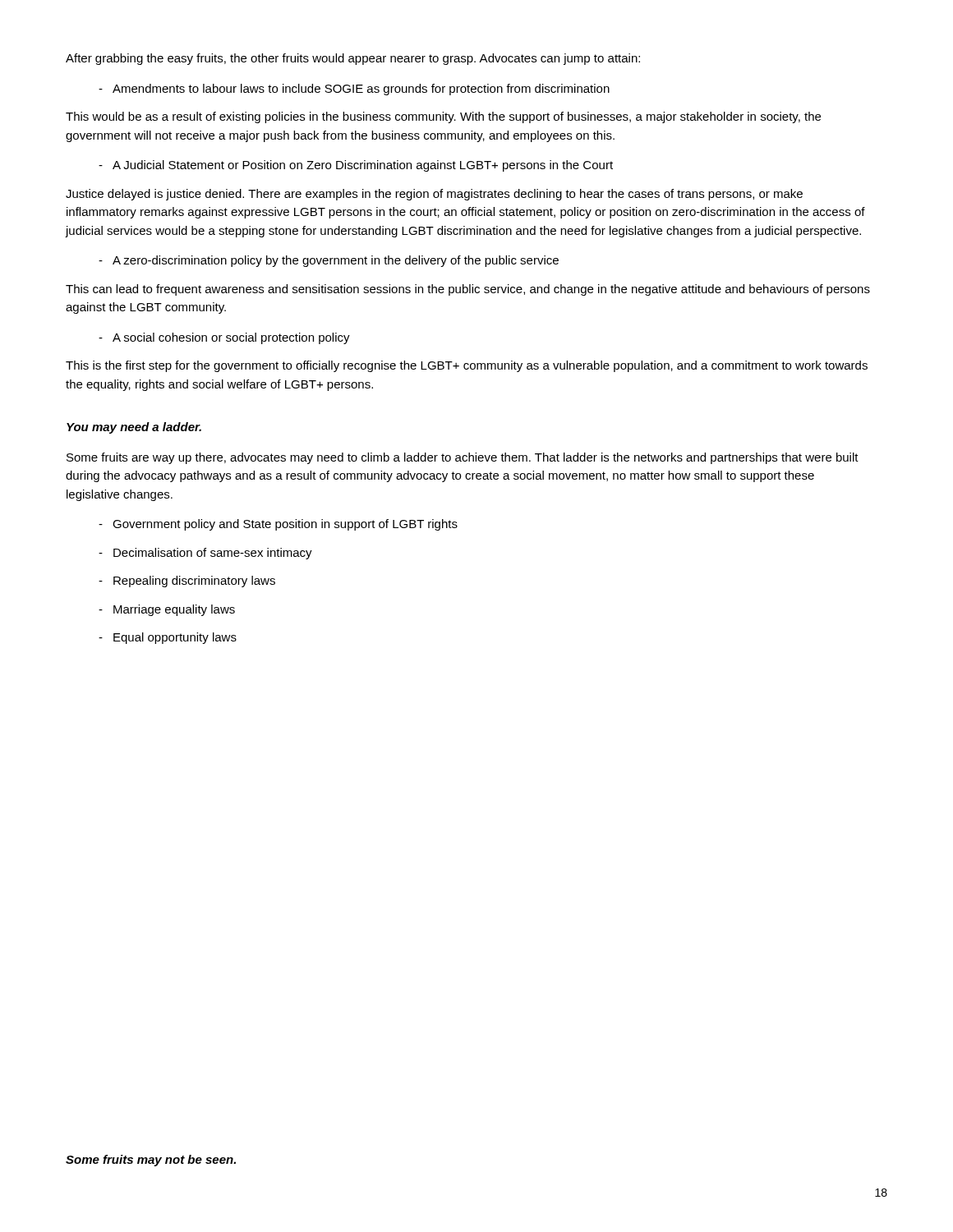Point to "- Repealing discriminatory laws"
The width and height of the screenshot is (953, 1232).
click(187, 581)
